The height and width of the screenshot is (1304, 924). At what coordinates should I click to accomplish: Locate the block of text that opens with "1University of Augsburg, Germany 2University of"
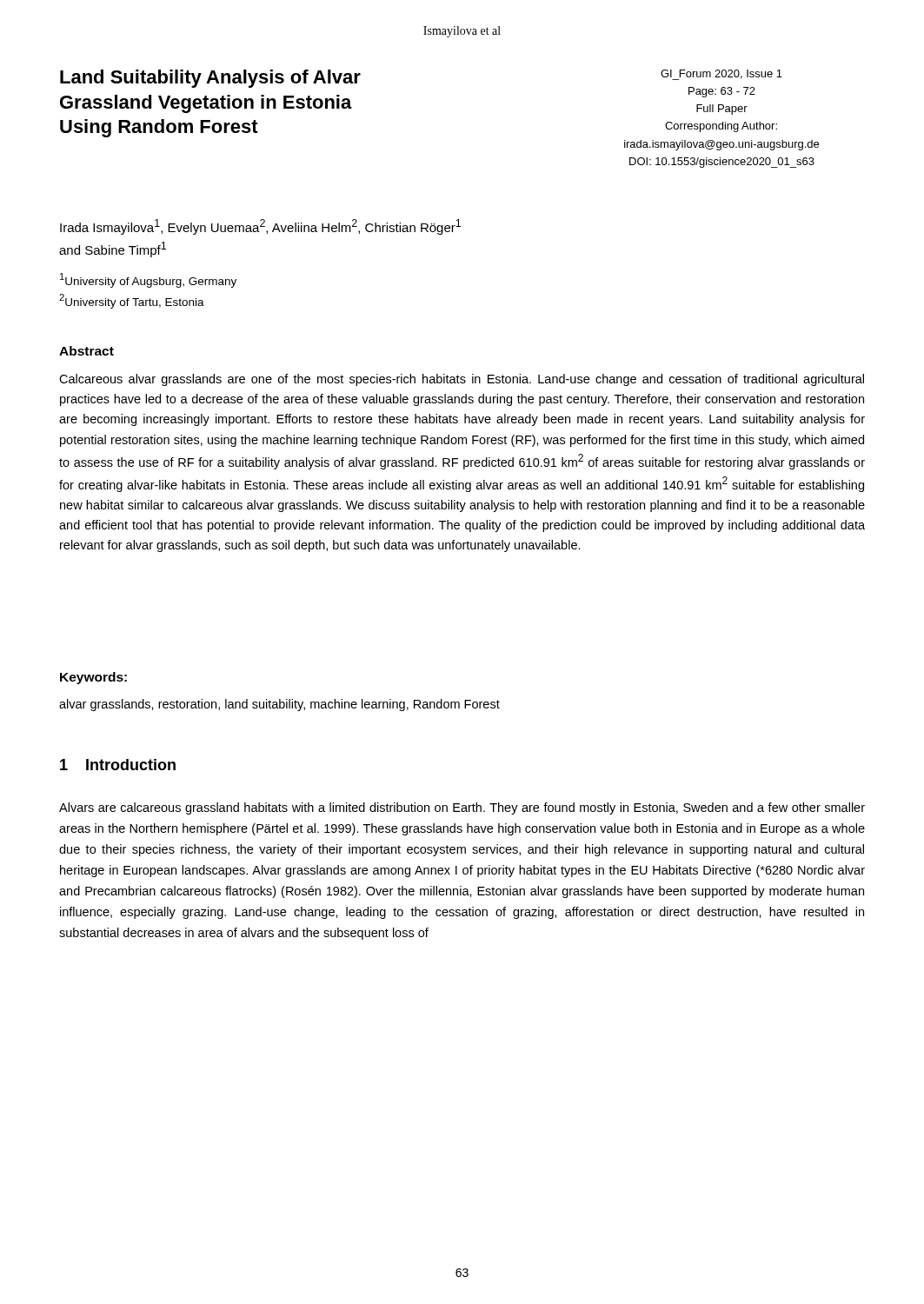click(x=148, y=290)
